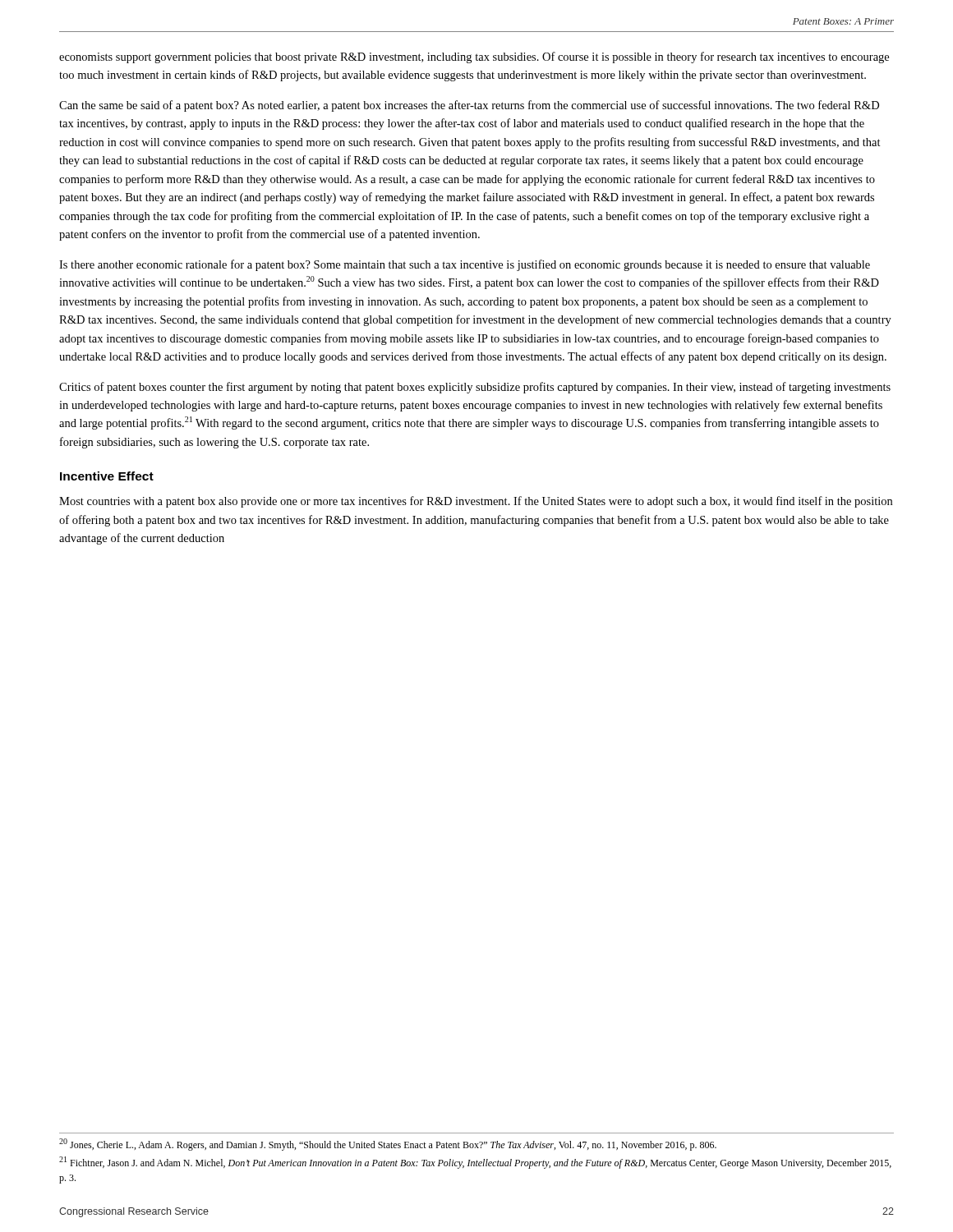Find the element starting "Is there another"
953x1232 pixels.
point(476,311)
